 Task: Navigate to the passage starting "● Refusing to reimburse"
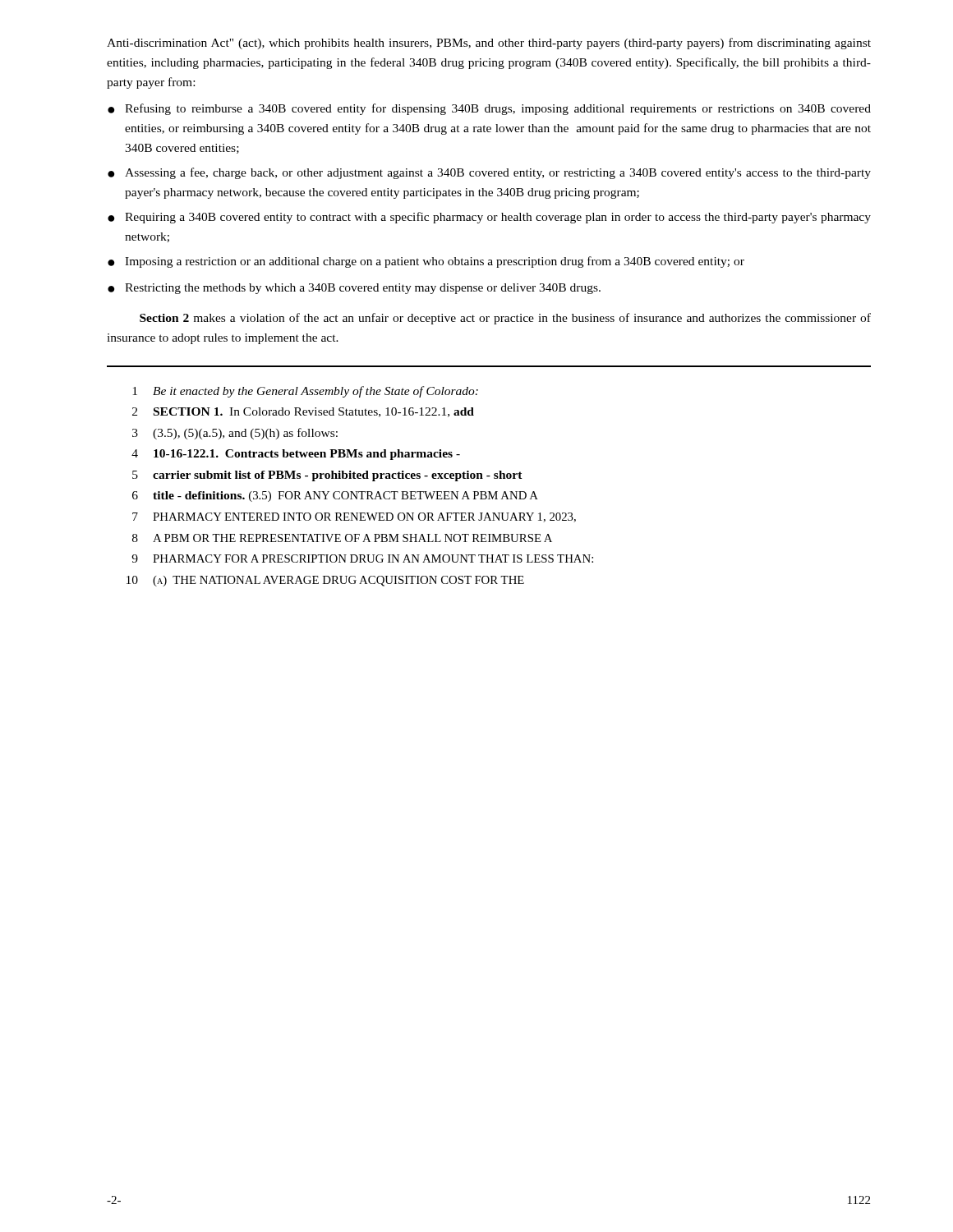click(489, 128)
